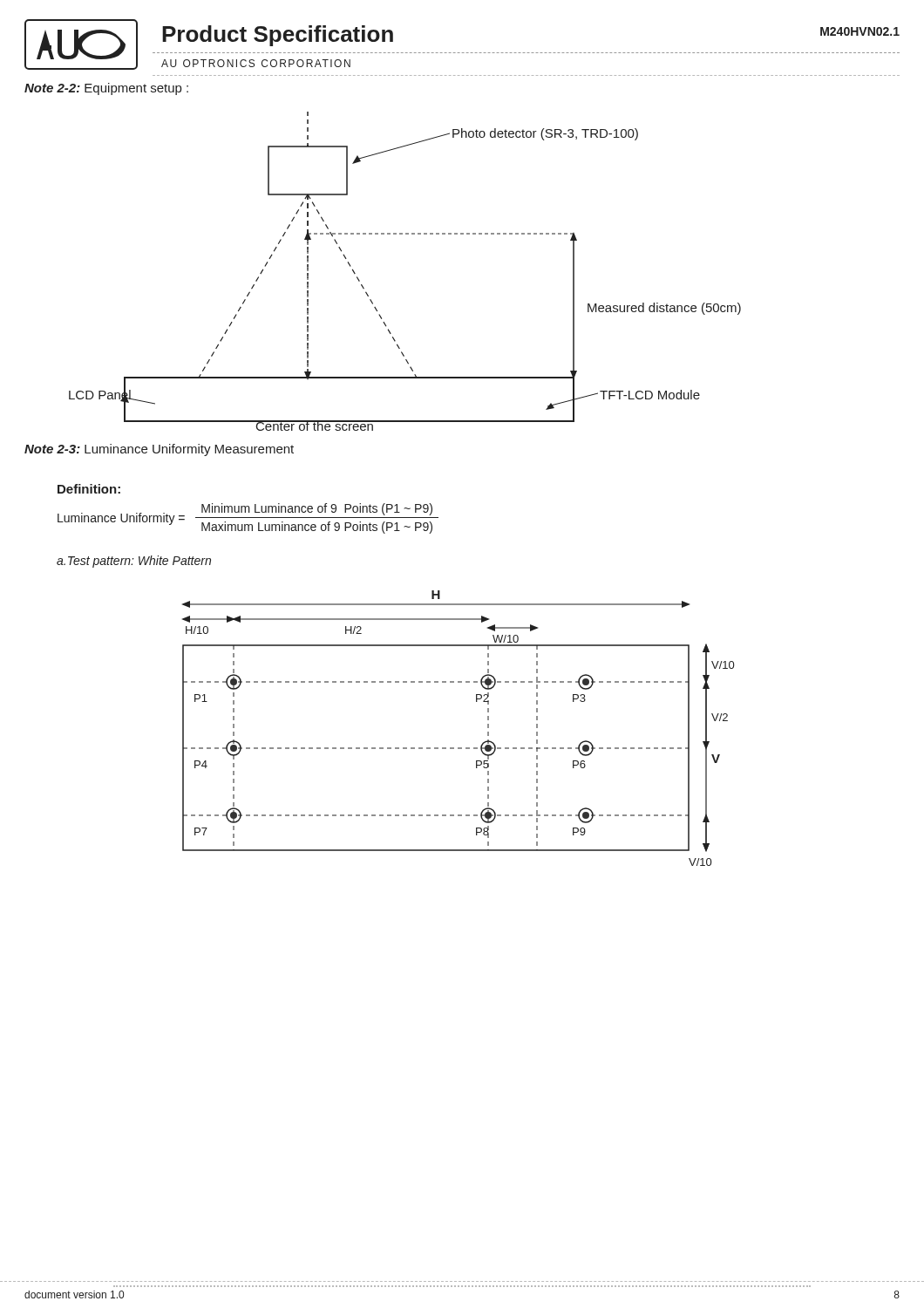
Task: Navigate to the text block starting "Luminance Uniformity = Minimum Luminance of 9"
Action: pos(247,518)
